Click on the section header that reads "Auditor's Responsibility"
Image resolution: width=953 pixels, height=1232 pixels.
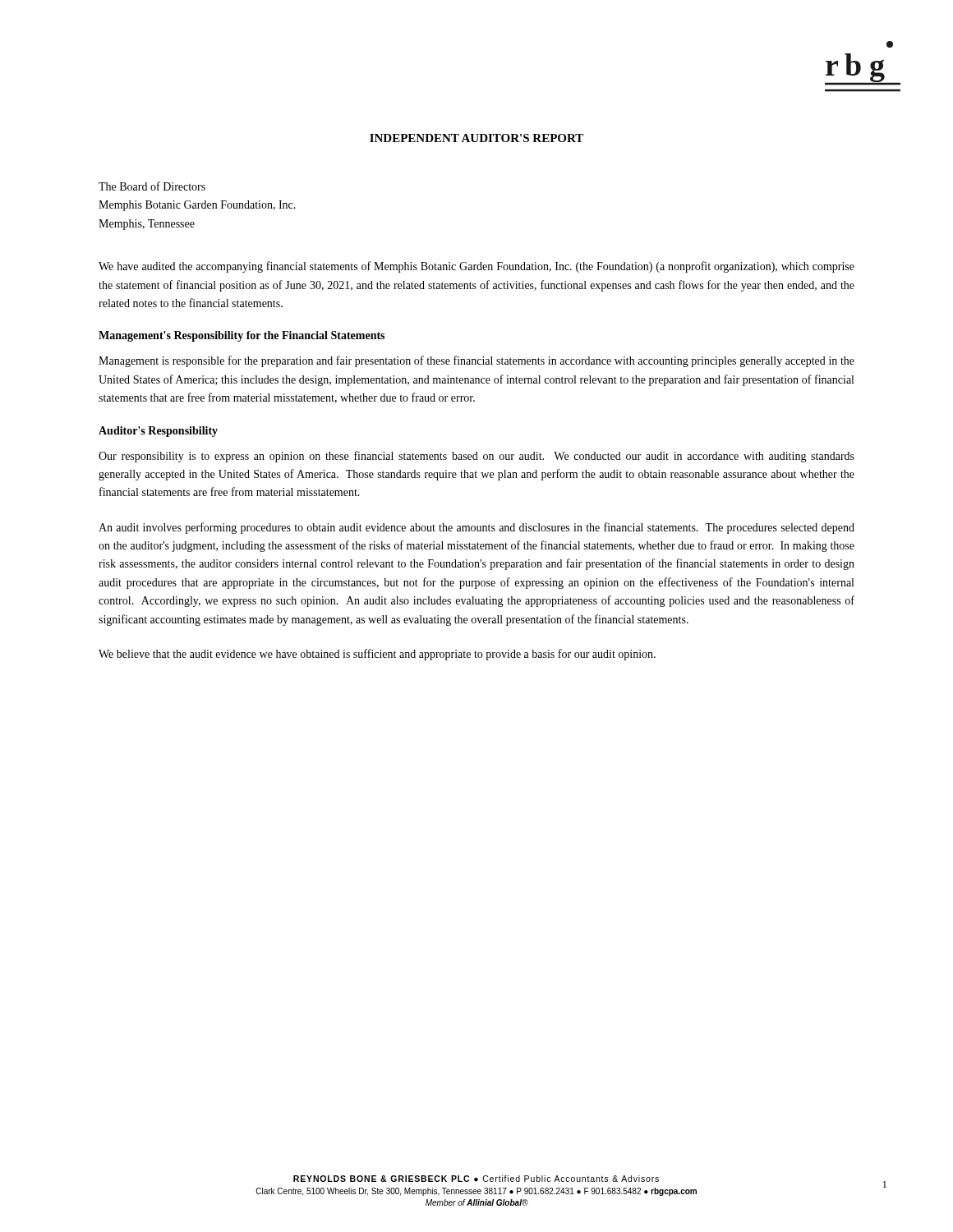coord(158,430)
